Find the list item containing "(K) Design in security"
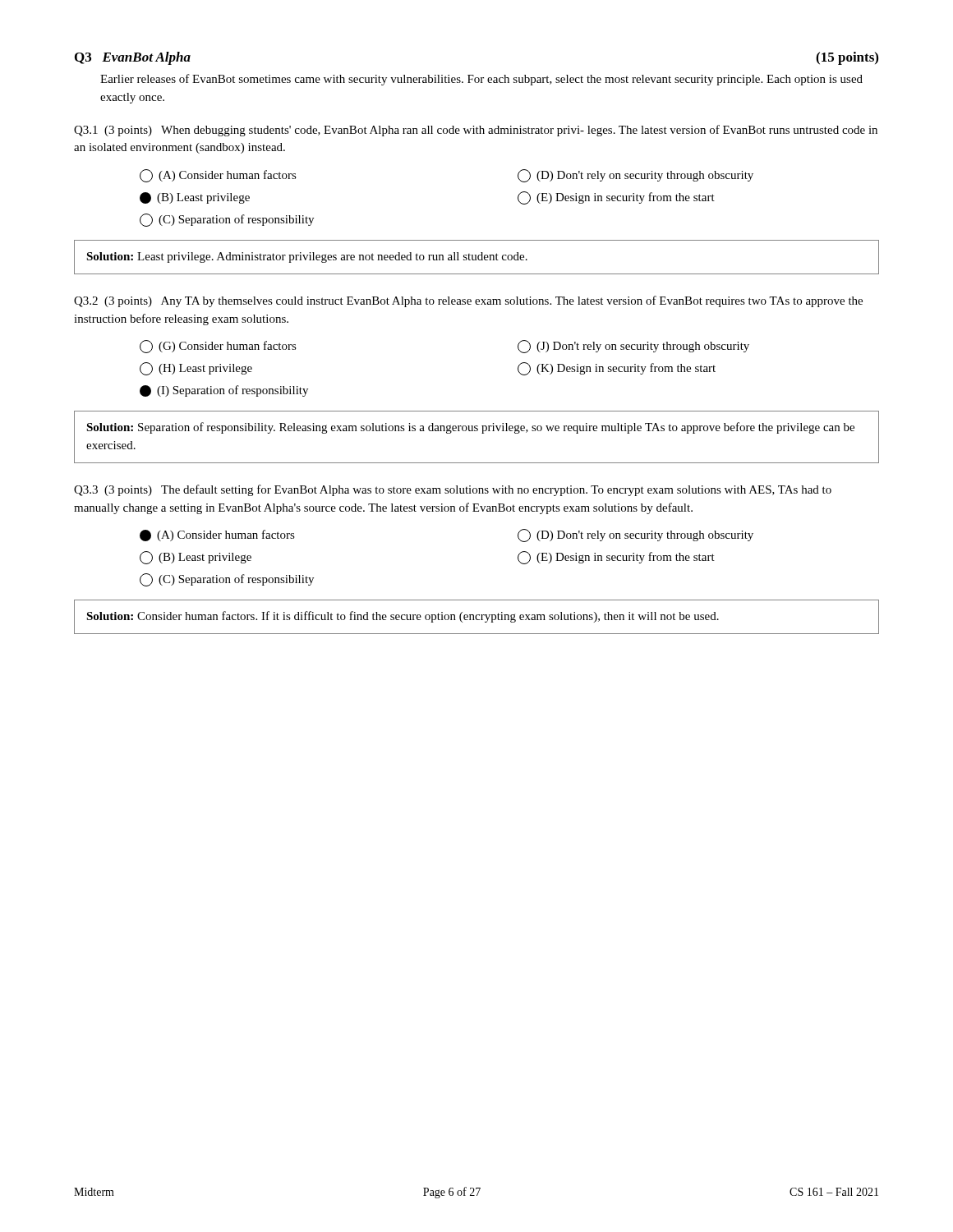 click(617, 368)
